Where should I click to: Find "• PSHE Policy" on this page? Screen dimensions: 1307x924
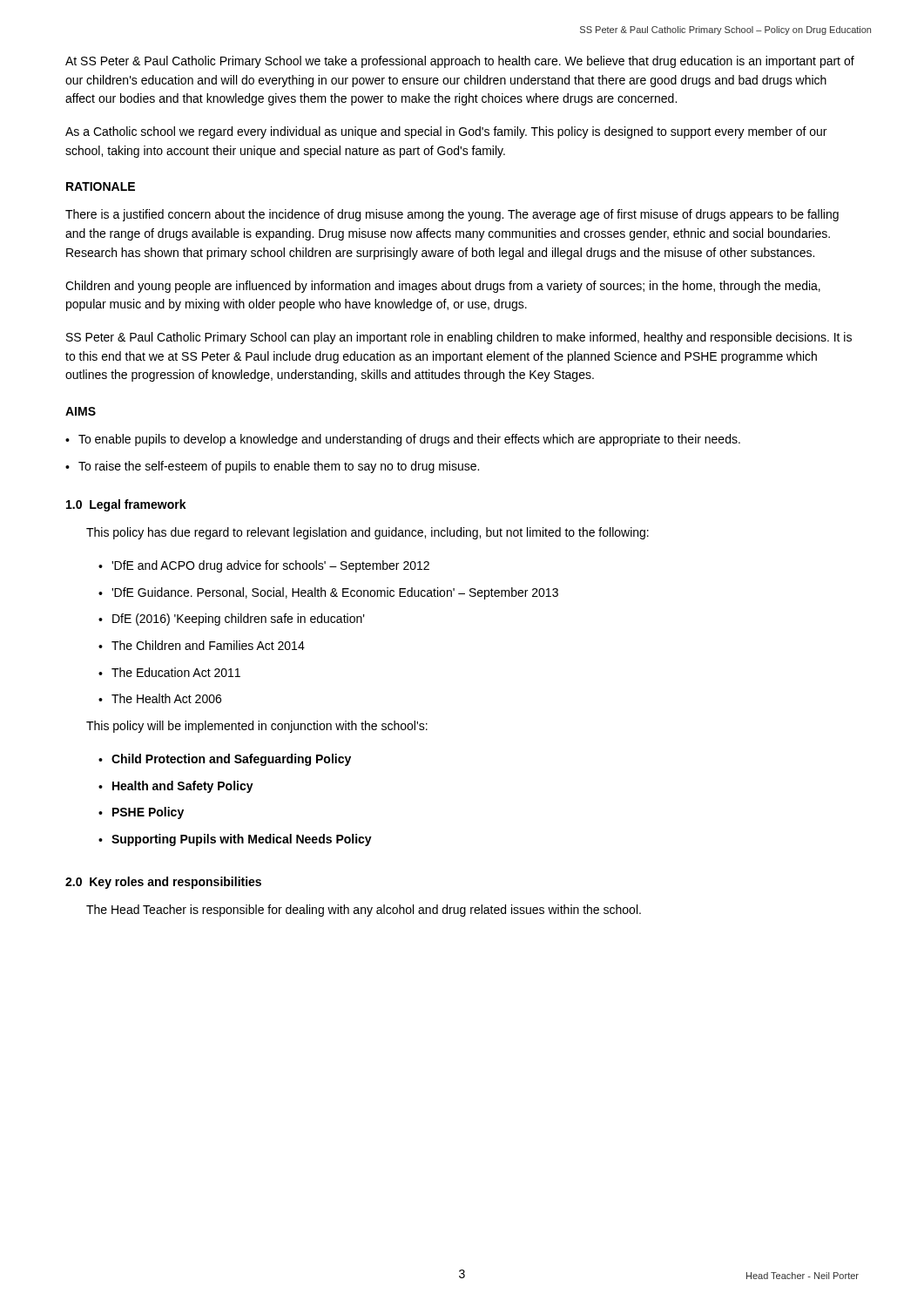[141, 813]
